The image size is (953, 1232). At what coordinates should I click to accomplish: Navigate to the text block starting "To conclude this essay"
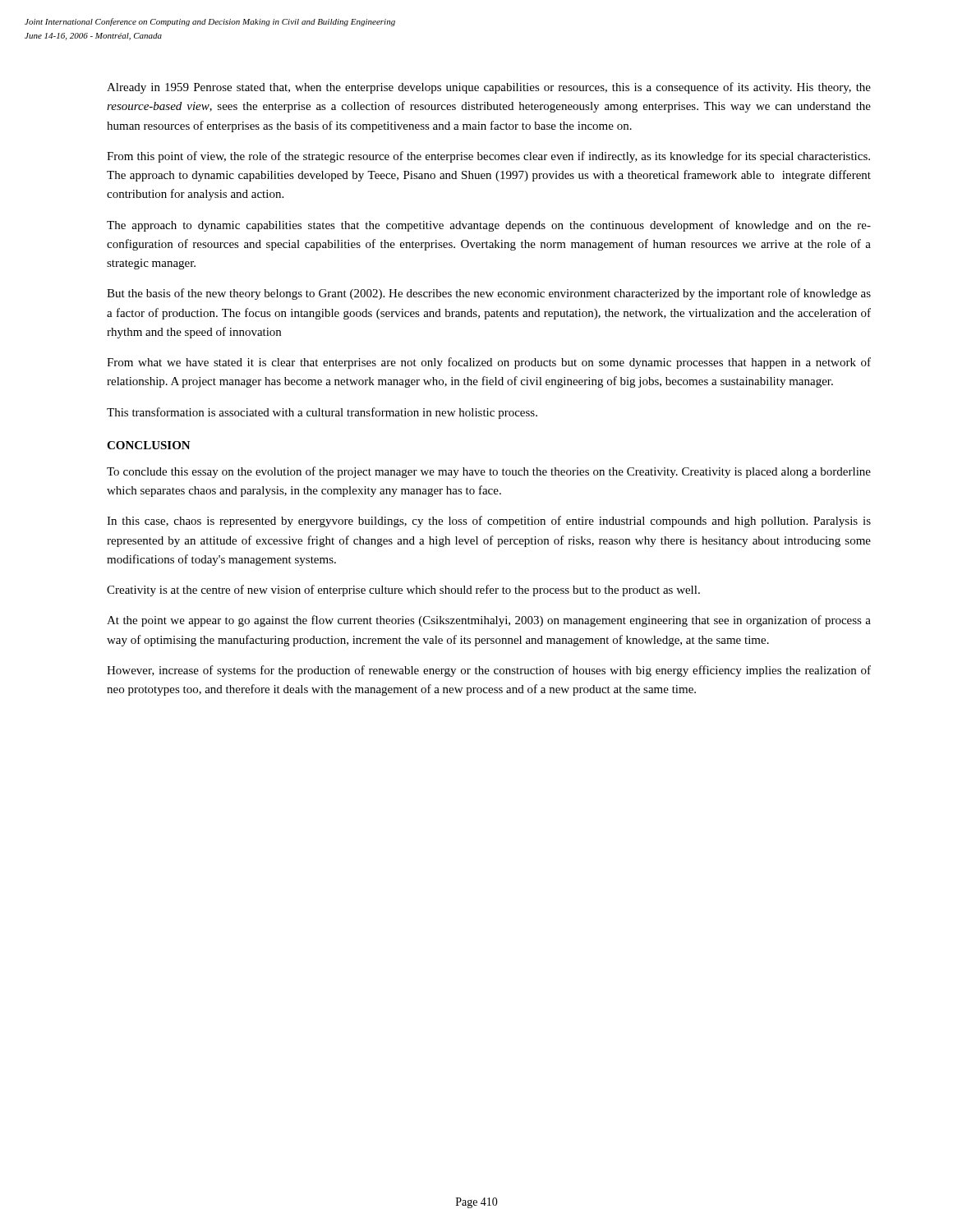(x=489, y=481)
